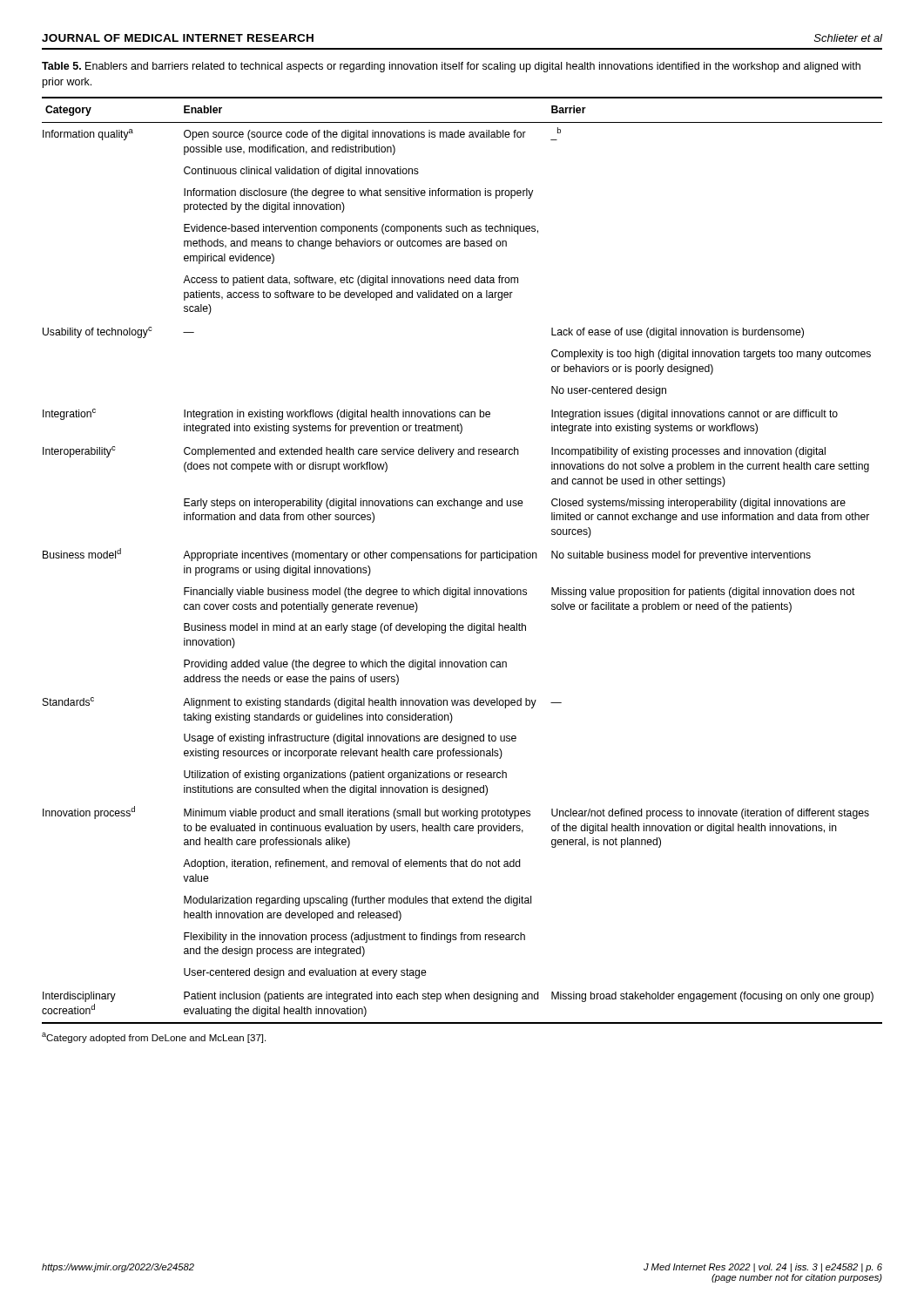Locate a table
Image resolution: width=924 pixels, height=1307 pixels.
pyautogui.click(x=462, y=560)
